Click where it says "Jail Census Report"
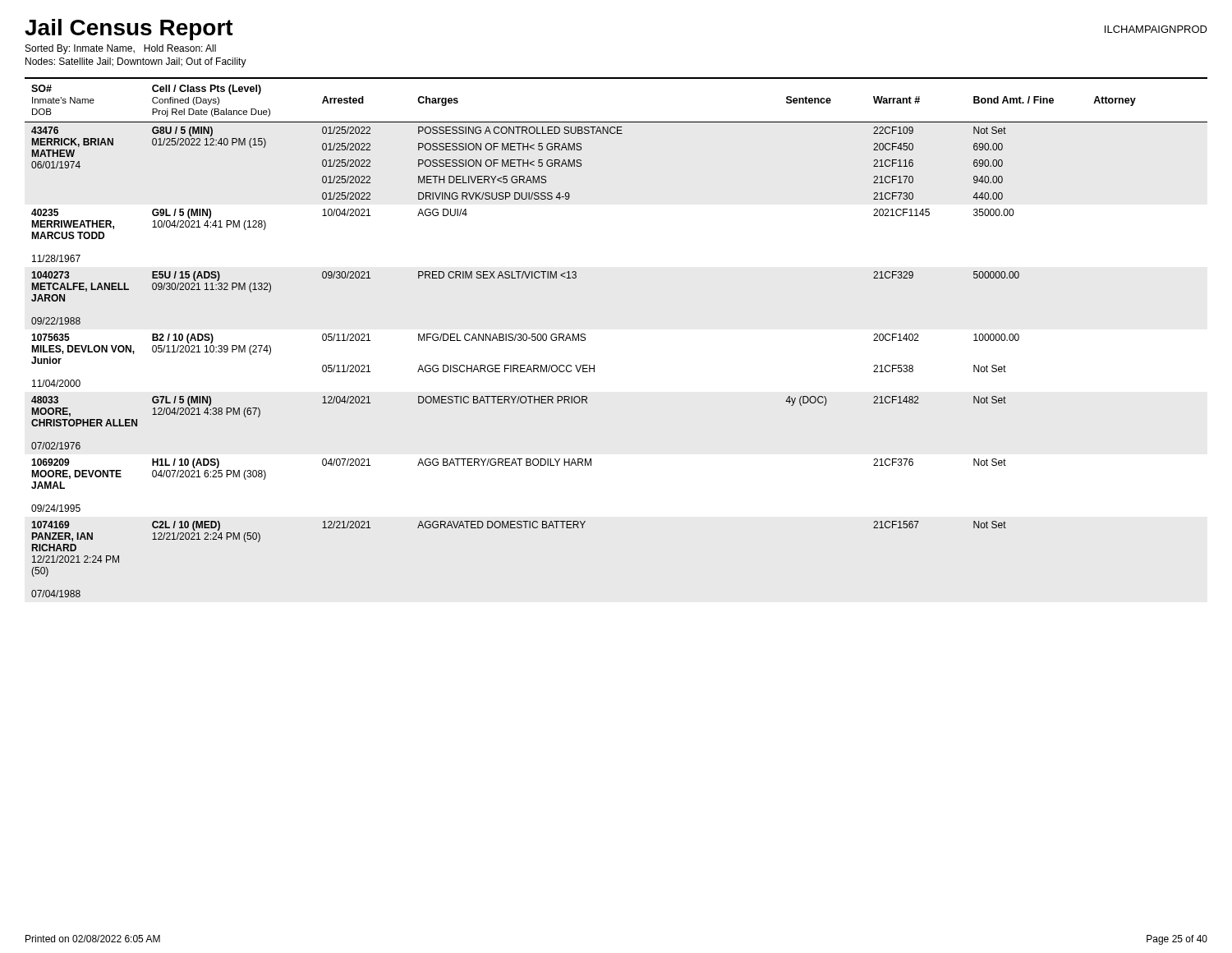This screenshot has width=1232, height=953. (129, 27)
